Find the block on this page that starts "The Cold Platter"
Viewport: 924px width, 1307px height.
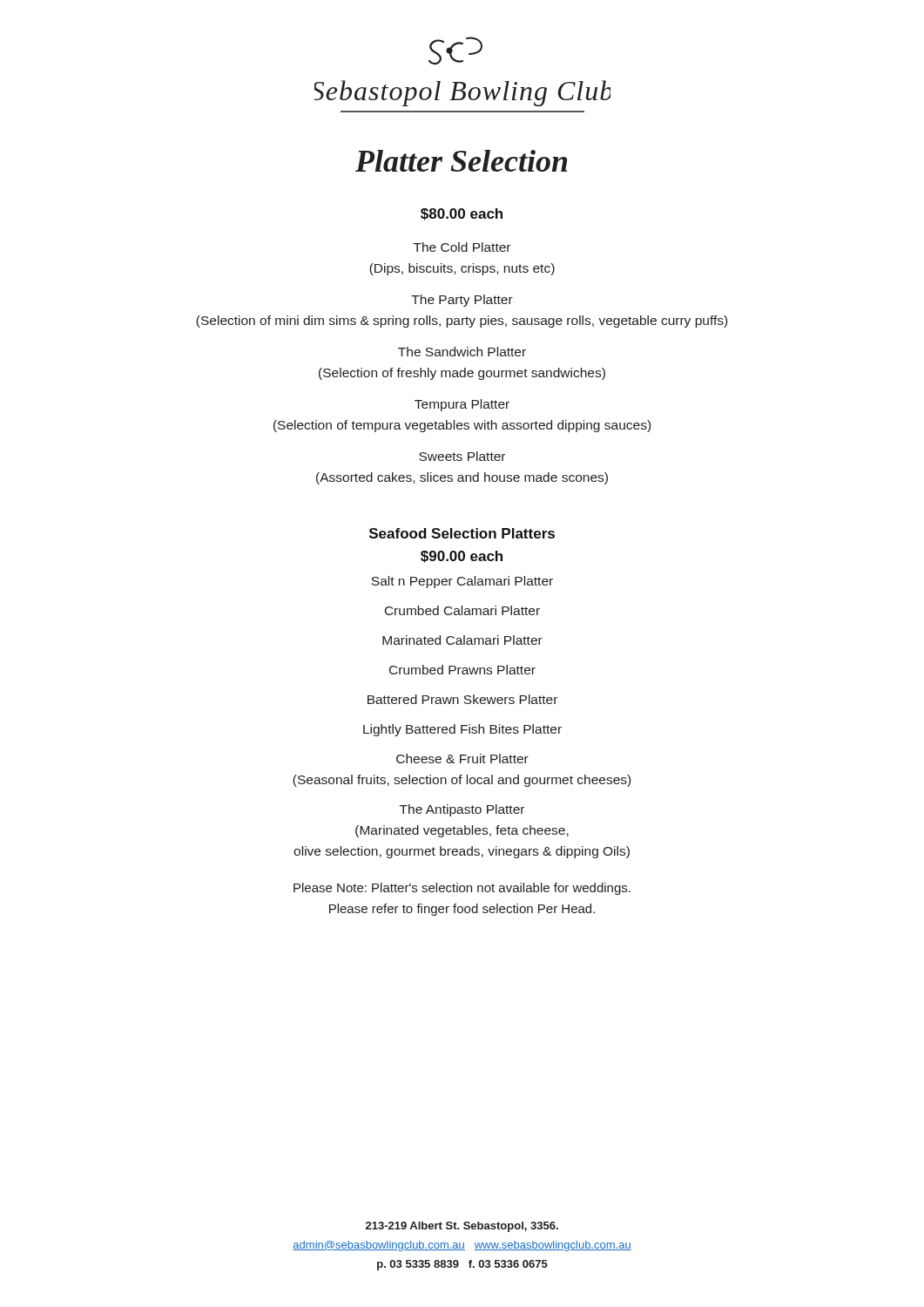click(x=462, y=257)
